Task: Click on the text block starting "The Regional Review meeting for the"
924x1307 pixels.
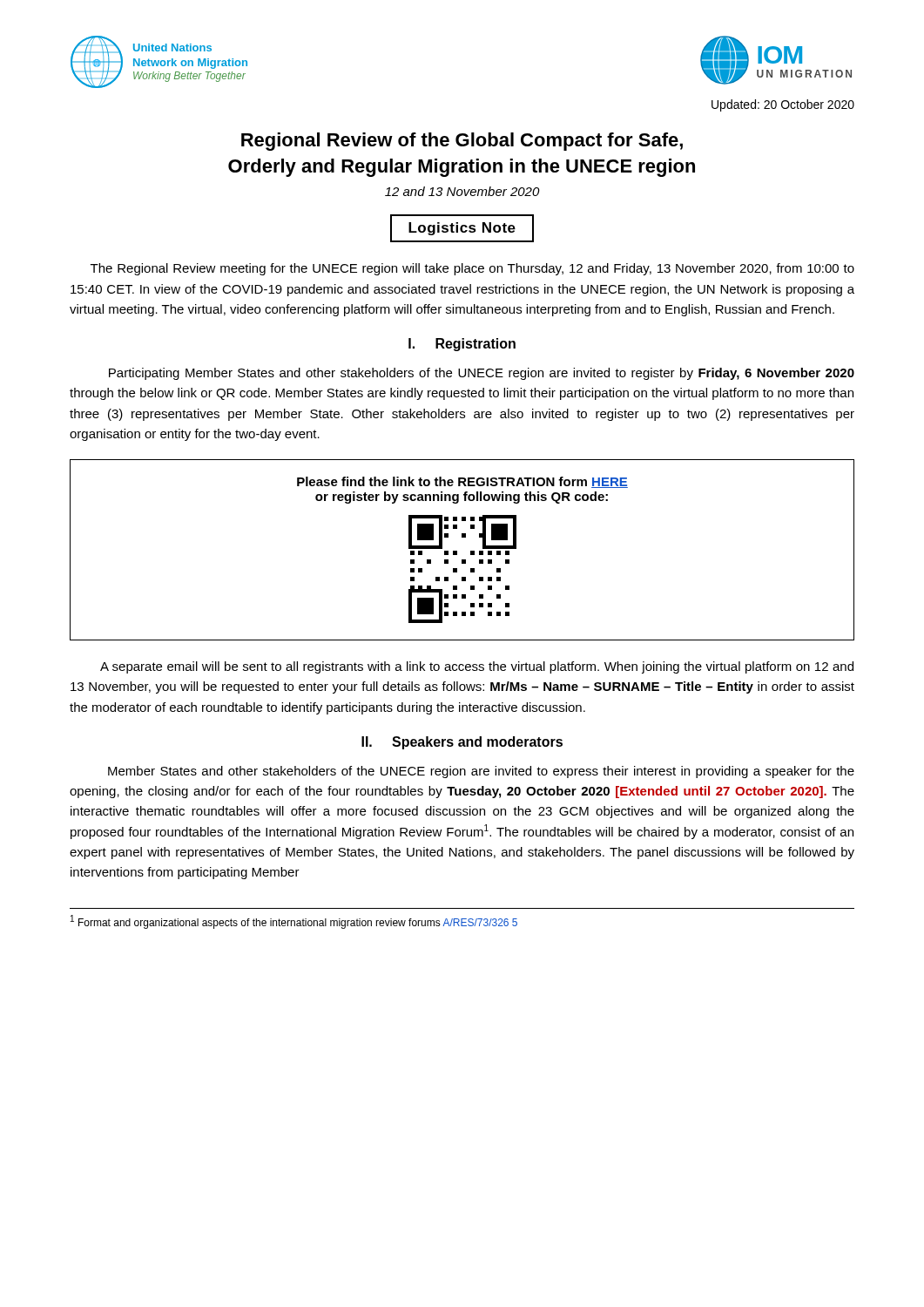Action: pos(462,289)
